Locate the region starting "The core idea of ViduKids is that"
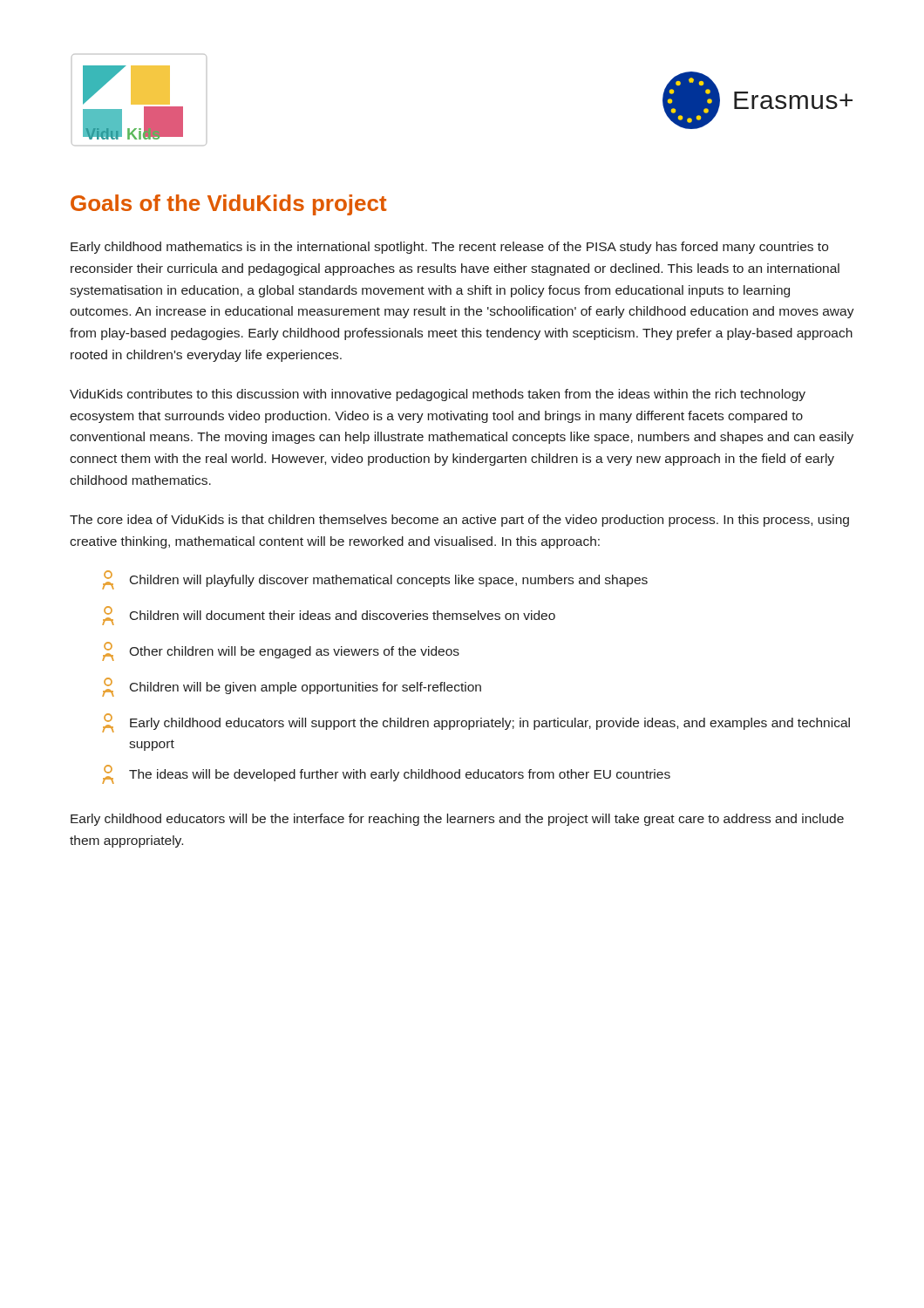This screenshot has height=1308, width=924. pyautogui.click(x=460, y=530)
